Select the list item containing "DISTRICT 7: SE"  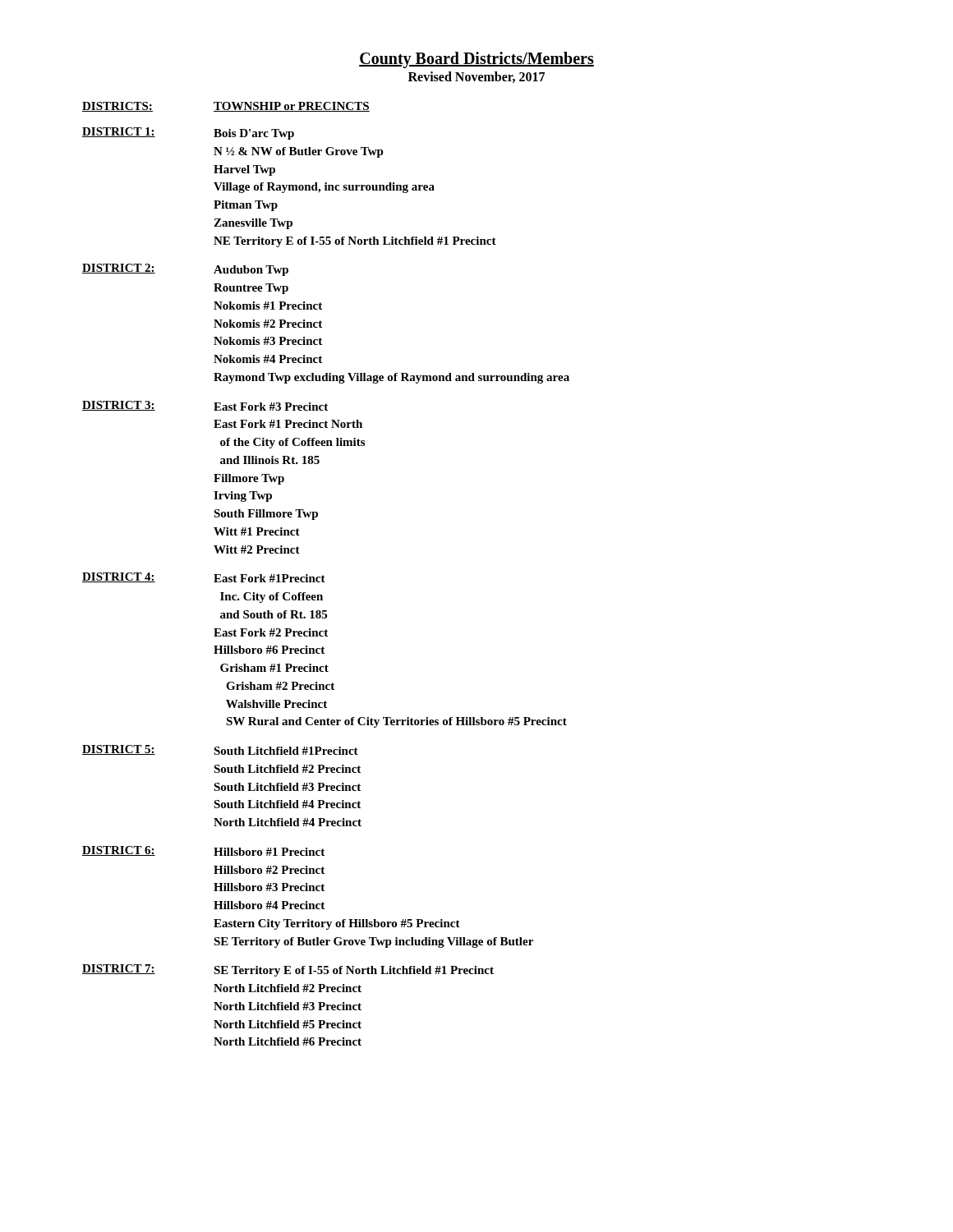(x=288, y=970)
